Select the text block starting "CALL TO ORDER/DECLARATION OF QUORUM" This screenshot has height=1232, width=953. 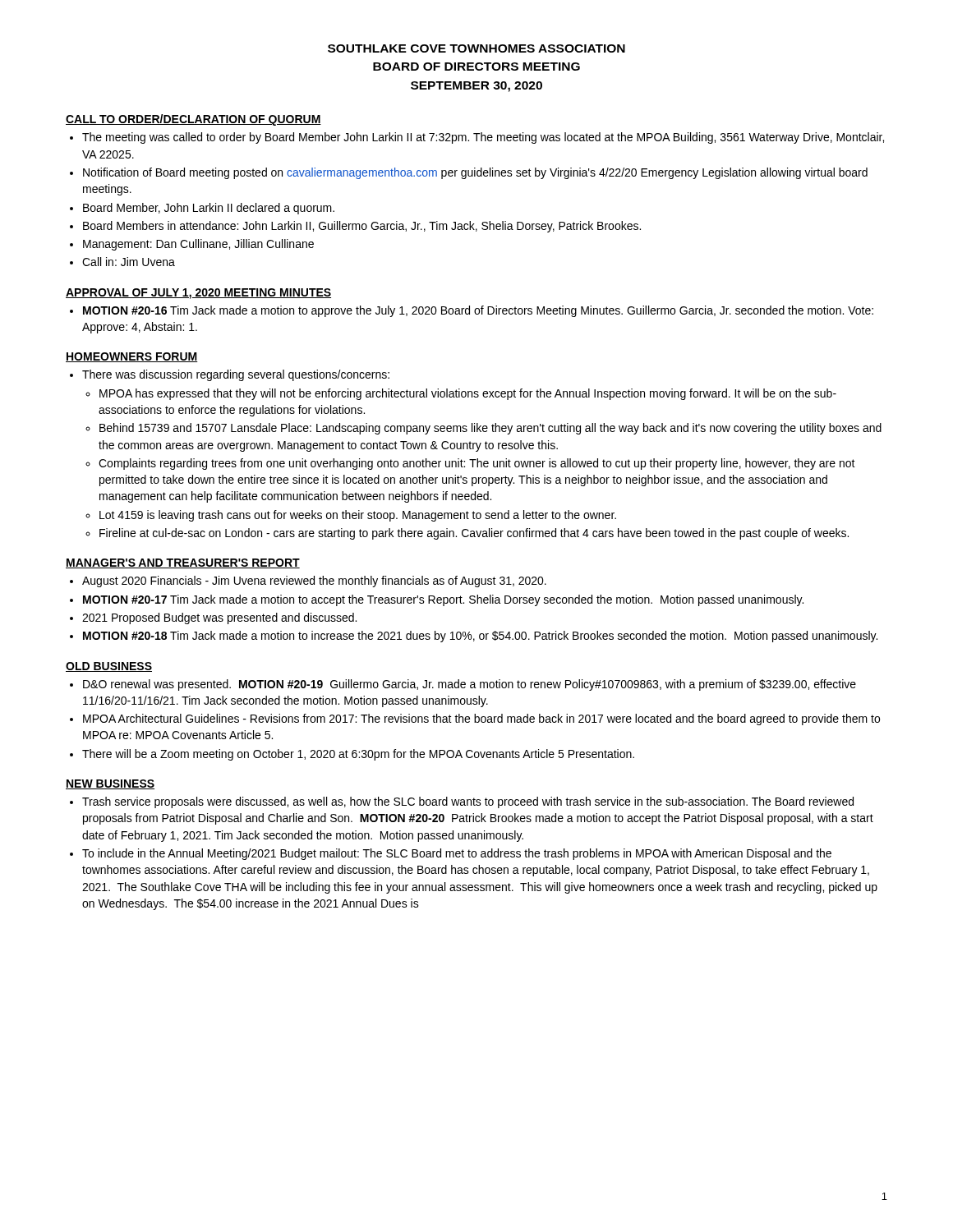[193, 119]
